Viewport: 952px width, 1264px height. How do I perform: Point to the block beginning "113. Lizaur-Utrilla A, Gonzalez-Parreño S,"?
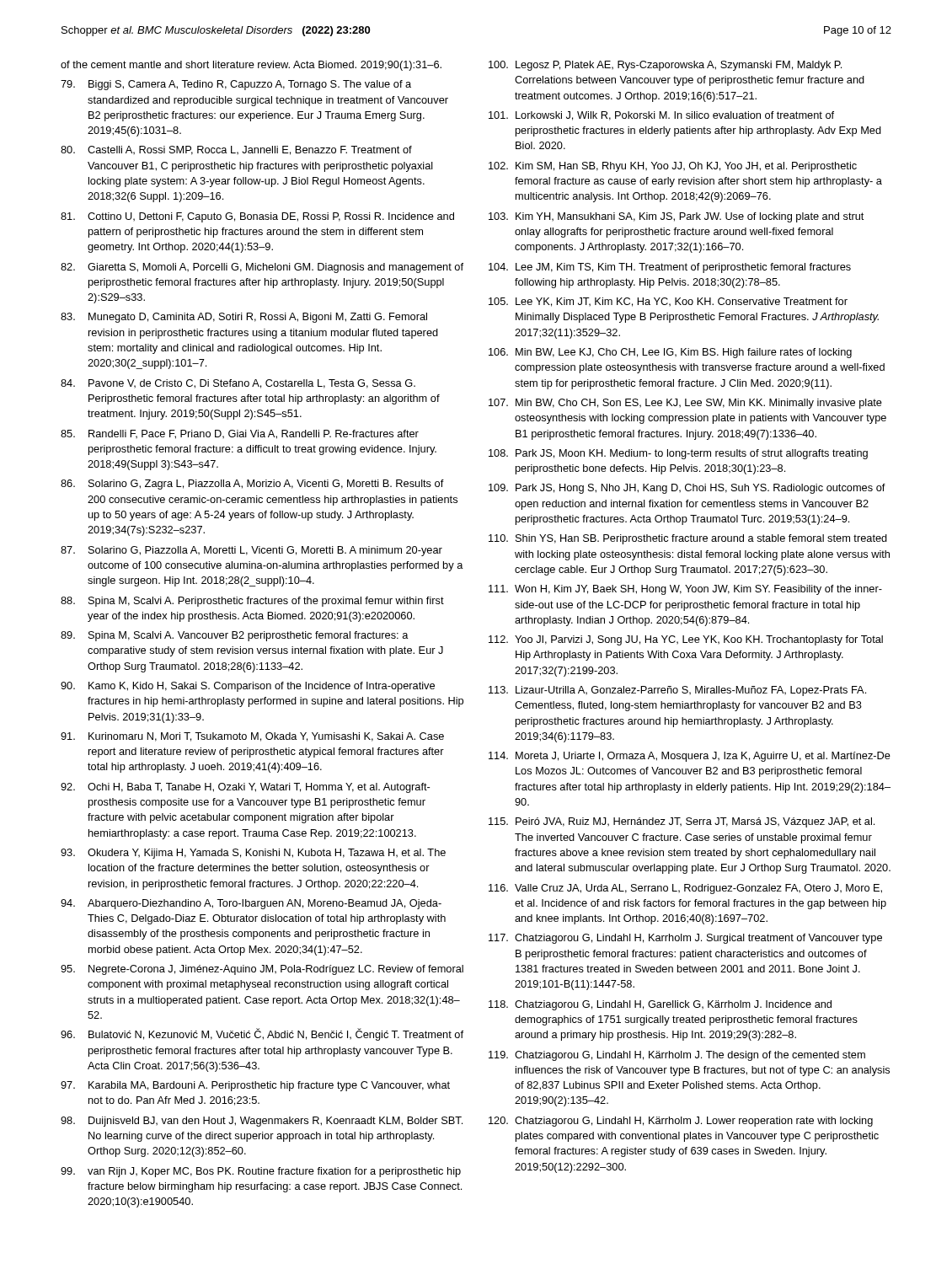click(690, 713)
